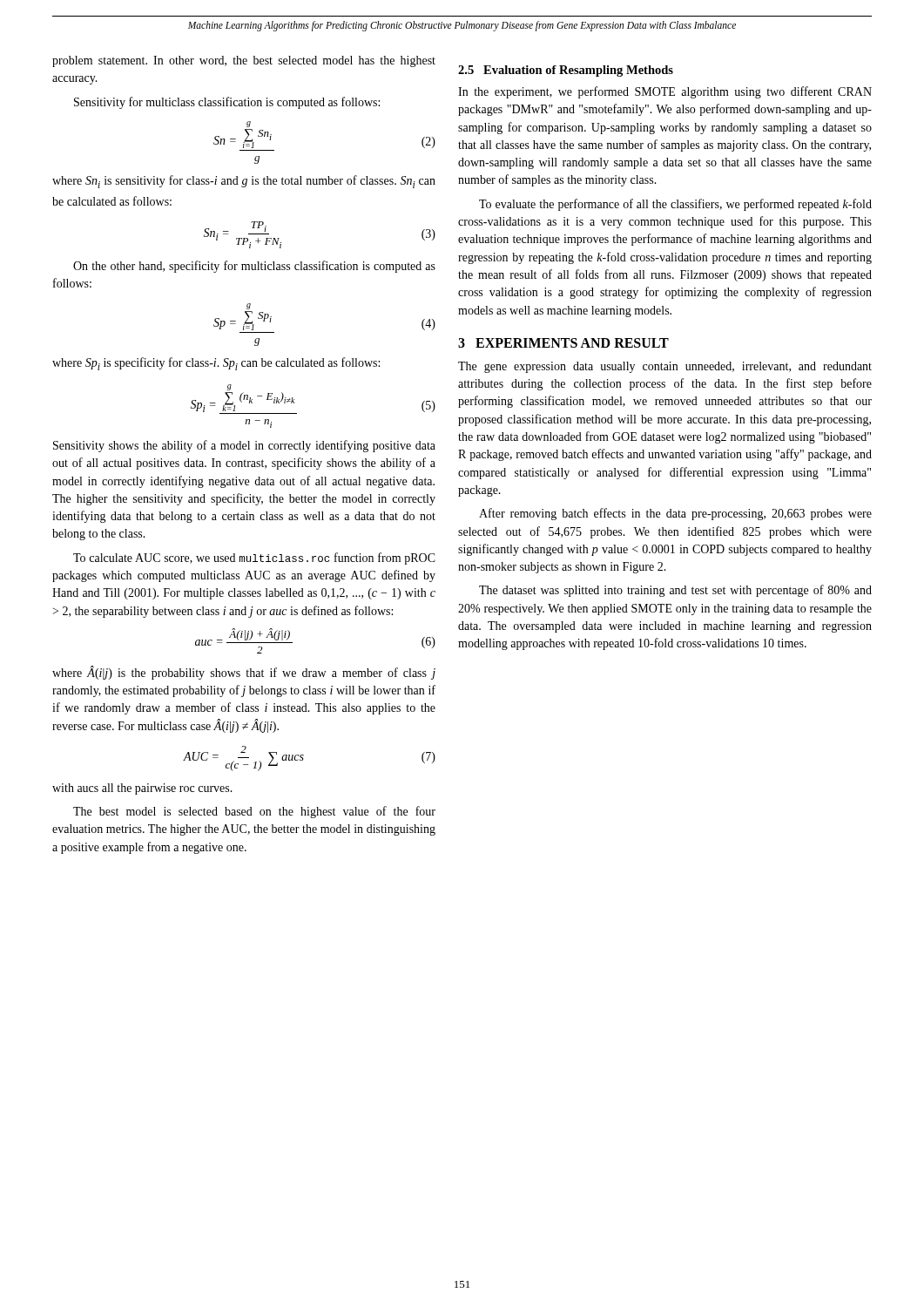Click on the text block with the text "In the experiment, we performed SMOTE algorithm using"
Image resolution: width=924 pixels, height=1307 pixels.
pos(665,202)
